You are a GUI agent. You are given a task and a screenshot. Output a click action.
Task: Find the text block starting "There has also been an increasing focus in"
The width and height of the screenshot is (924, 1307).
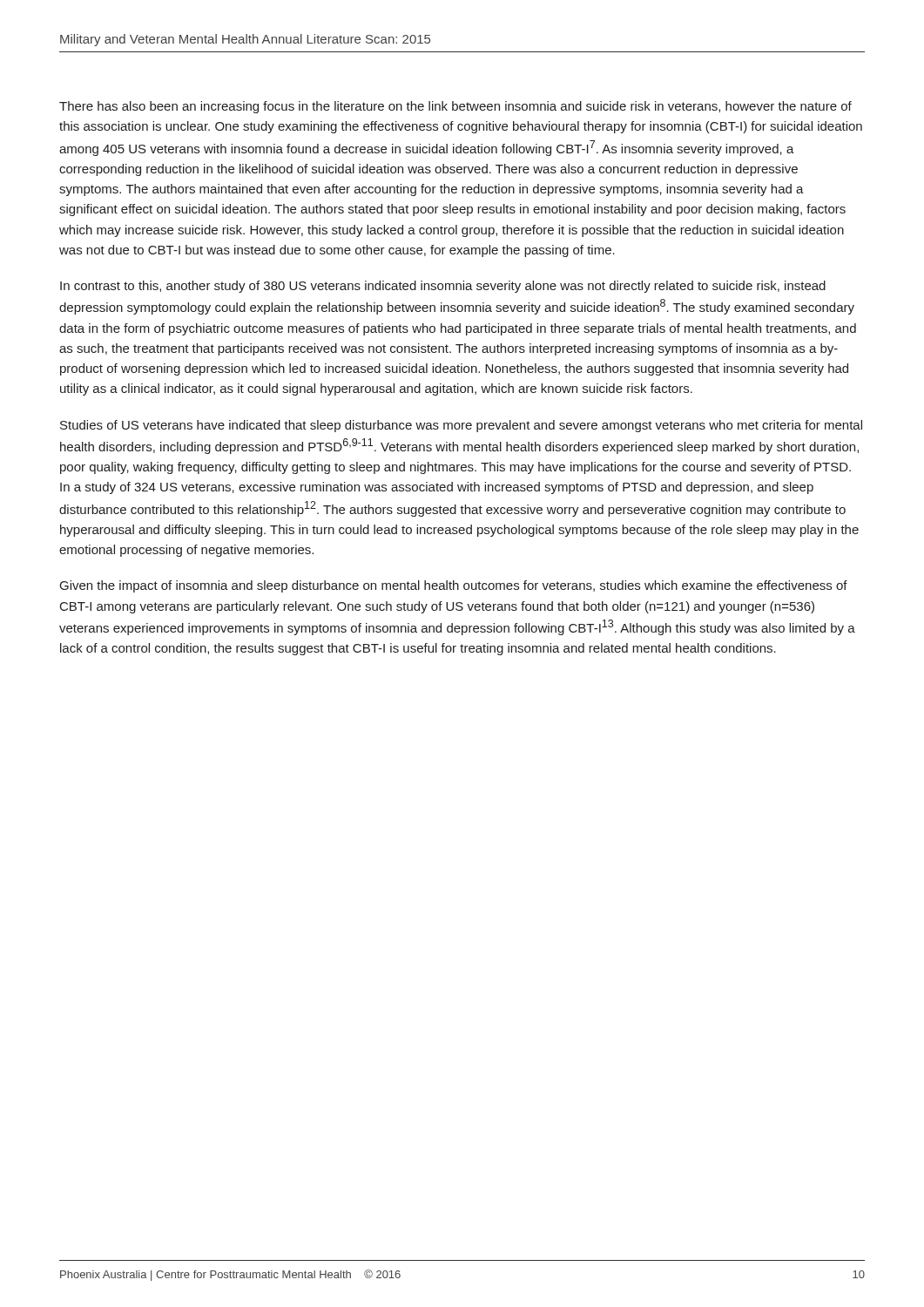(x=461, y=178)
